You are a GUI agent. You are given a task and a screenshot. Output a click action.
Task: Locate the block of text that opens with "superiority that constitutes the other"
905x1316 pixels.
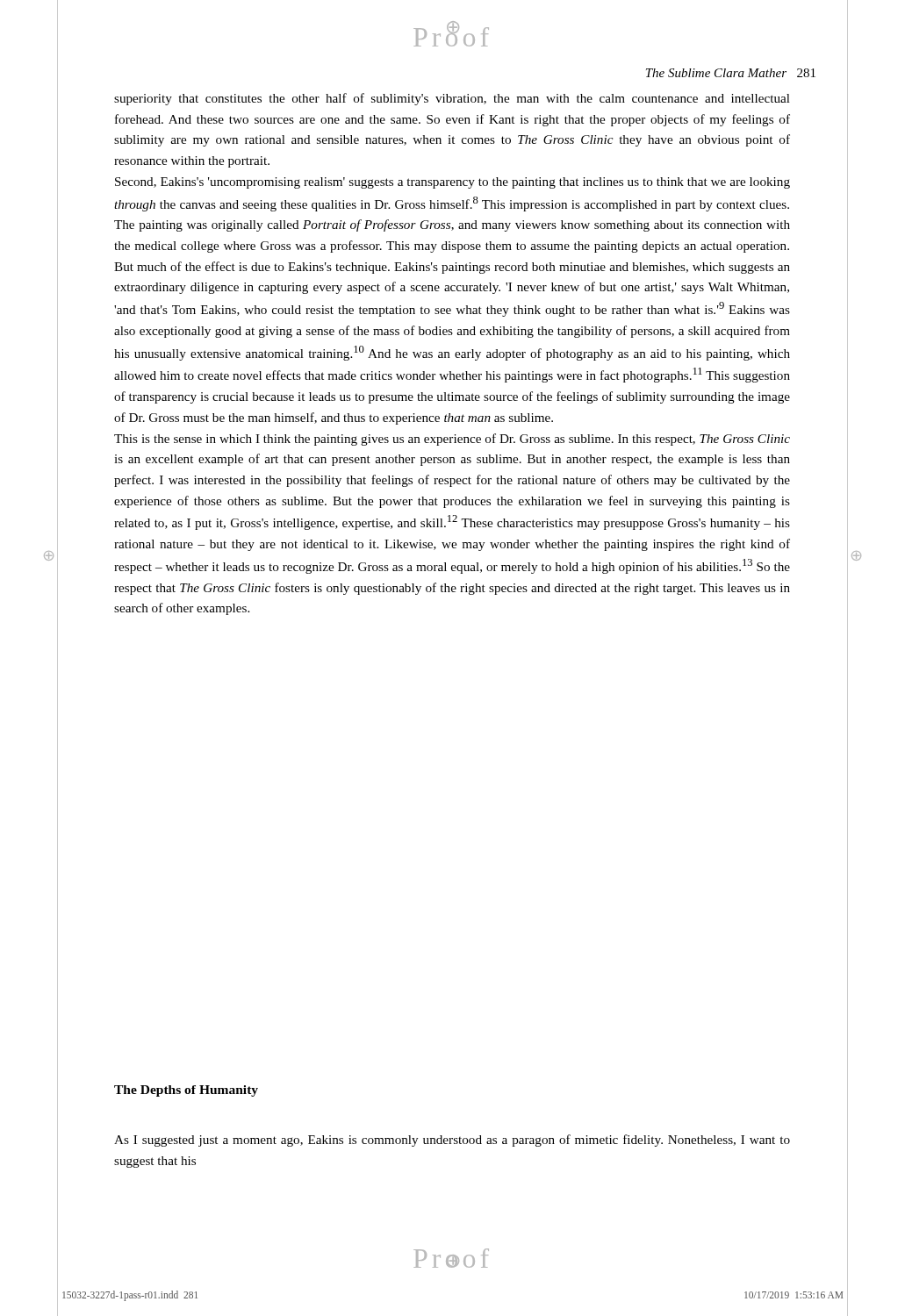[452, 129]
